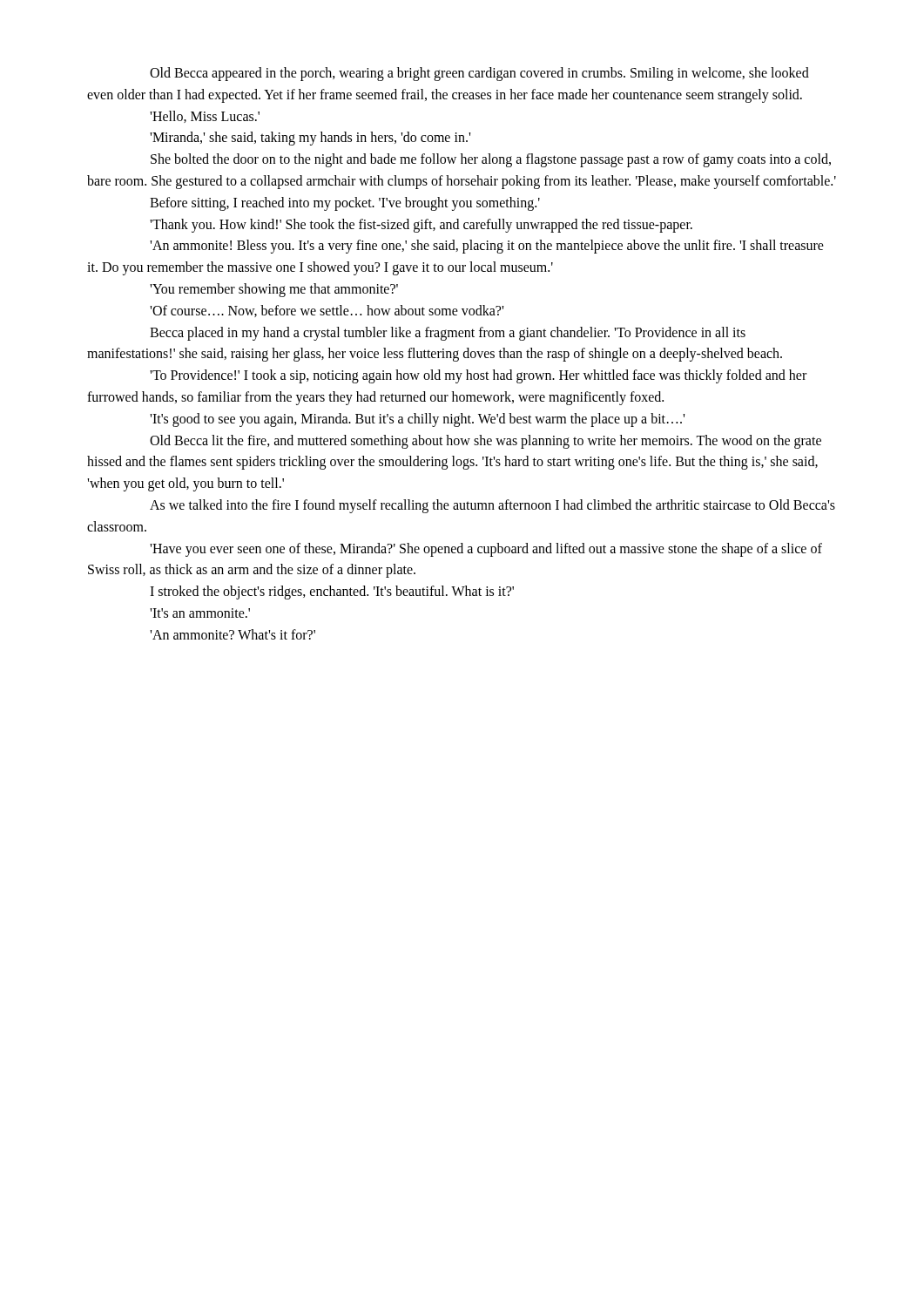Where is the passage that starts "'An ammonite! Bless"?
Viewport: 924px width, 1307px height.
[462, 257]
